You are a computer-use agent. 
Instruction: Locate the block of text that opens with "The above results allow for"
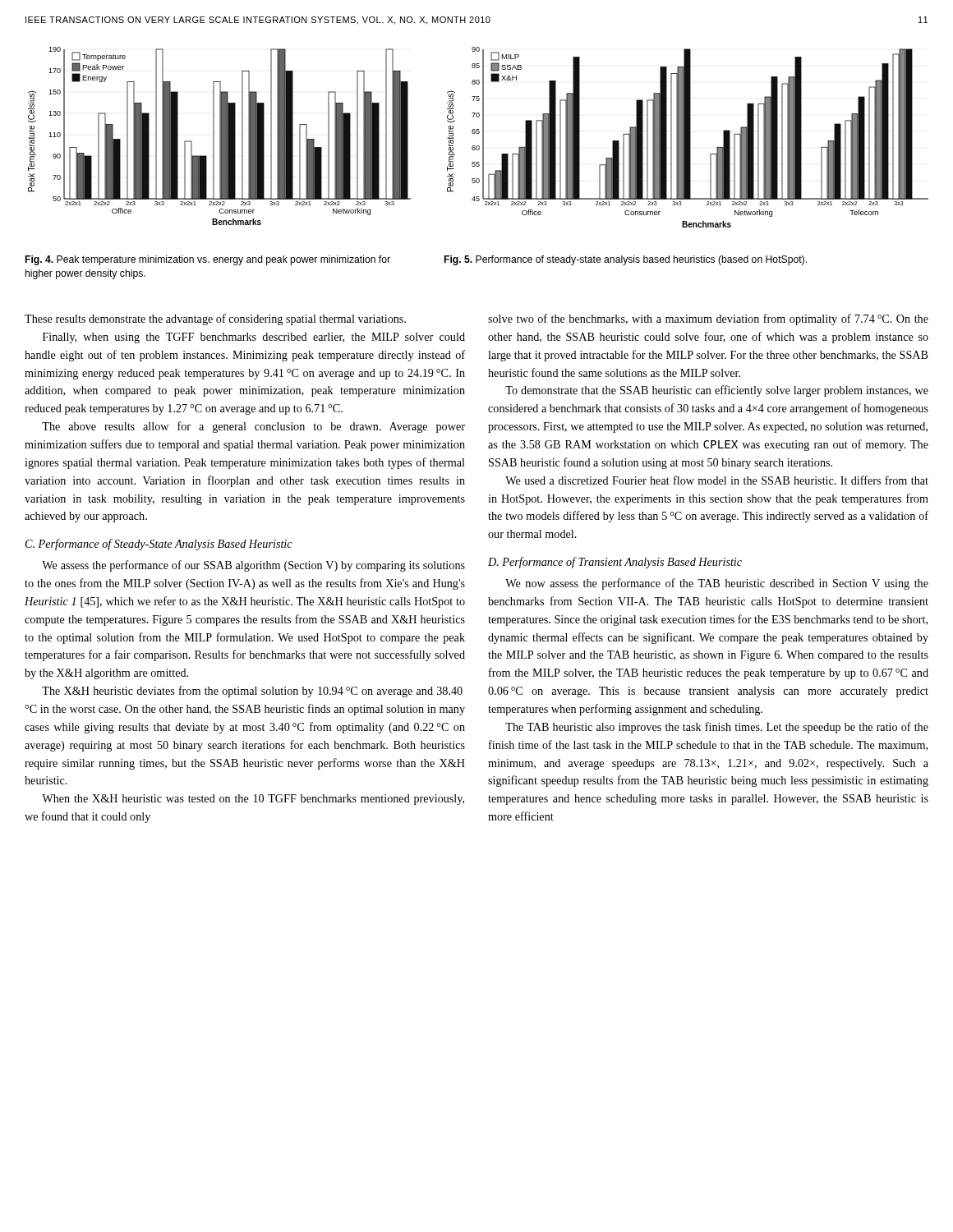[245, 471]
